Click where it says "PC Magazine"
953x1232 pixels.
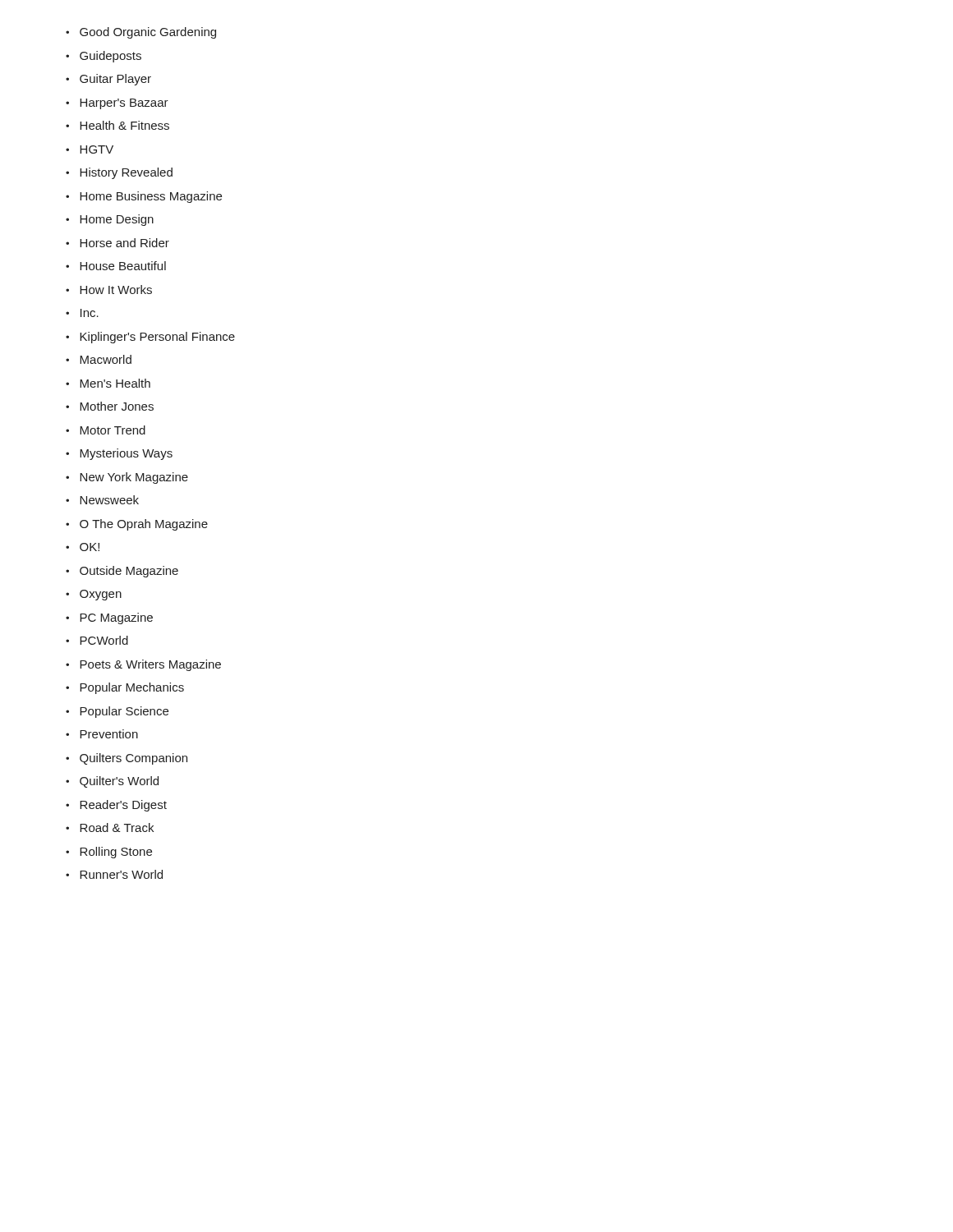[x=109, y=618]
